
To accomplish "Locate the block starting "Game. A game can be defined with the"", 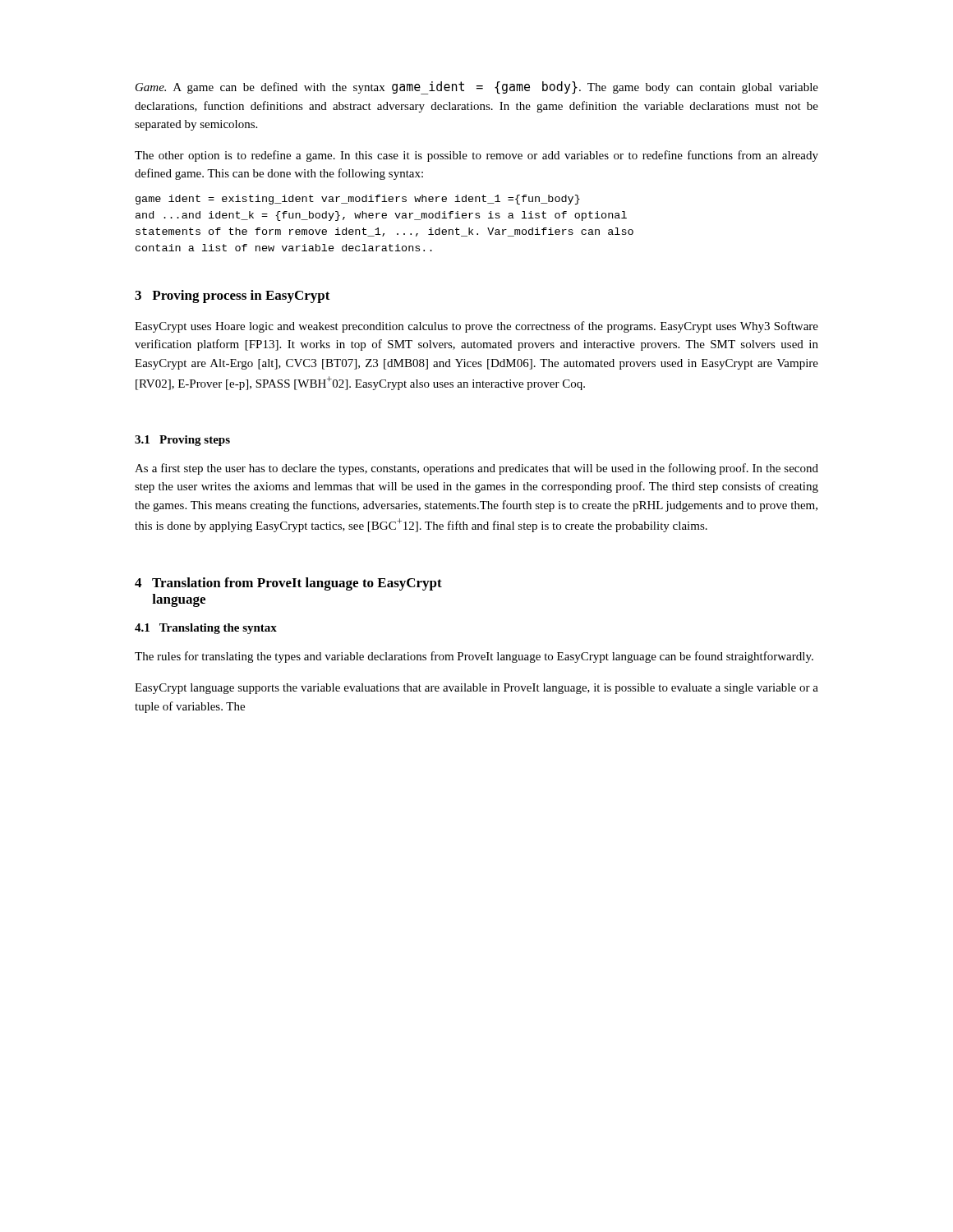I will 476,168.
